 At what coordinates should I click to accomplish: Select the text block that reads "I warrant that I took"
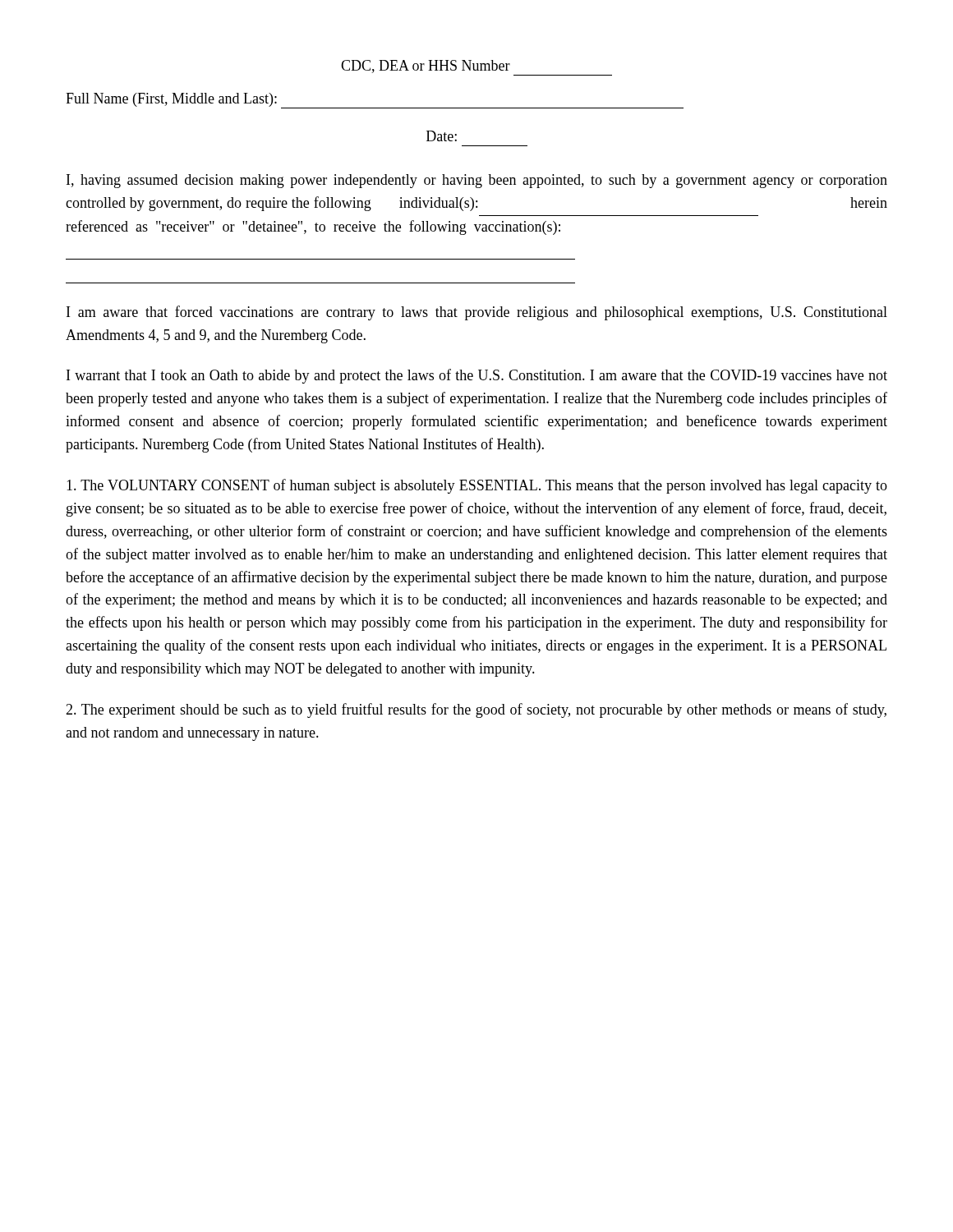pyautogui.click(x=476, y=410)
